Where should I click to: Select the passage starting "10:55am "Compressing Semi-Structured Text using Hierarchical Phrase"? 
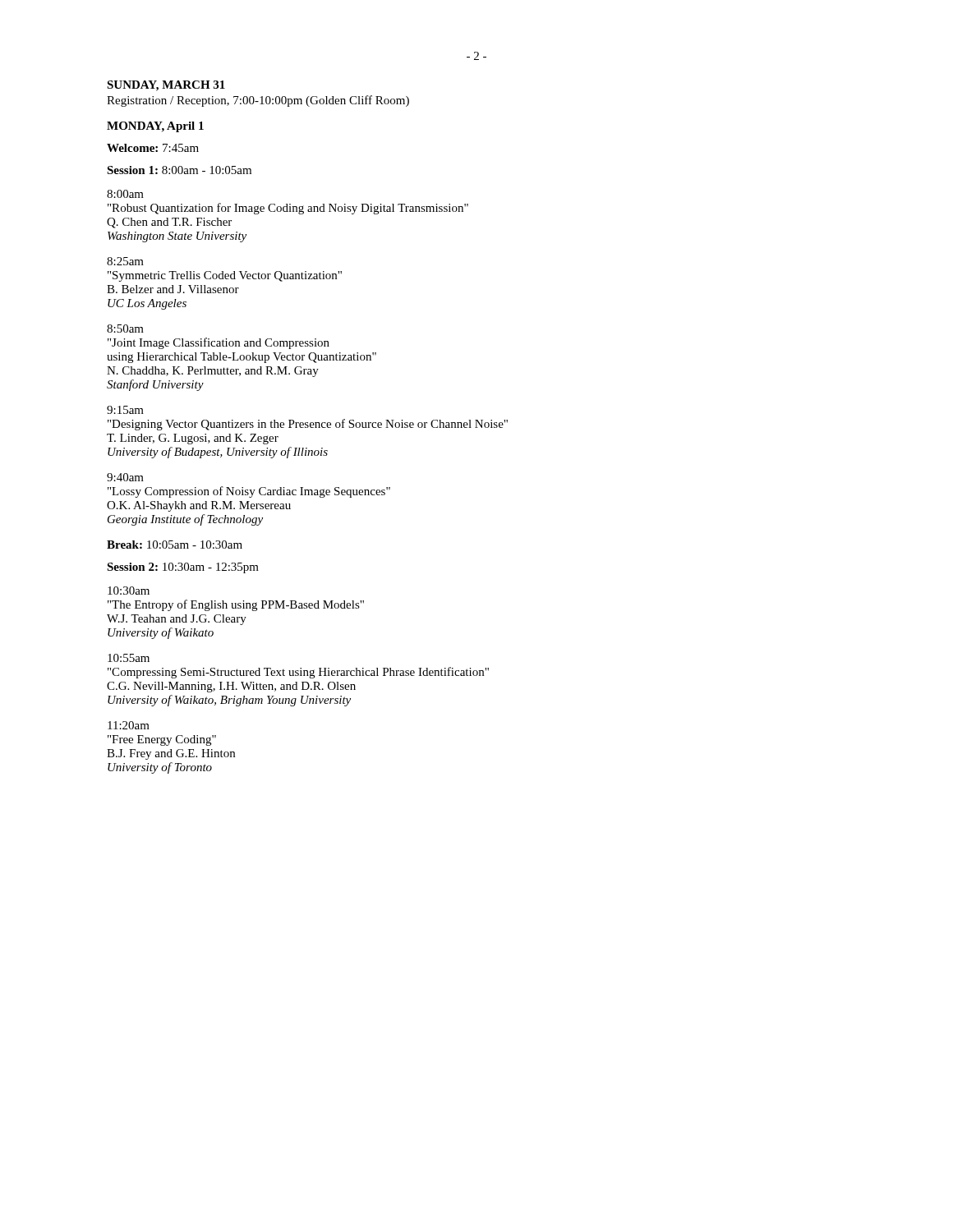298,679
